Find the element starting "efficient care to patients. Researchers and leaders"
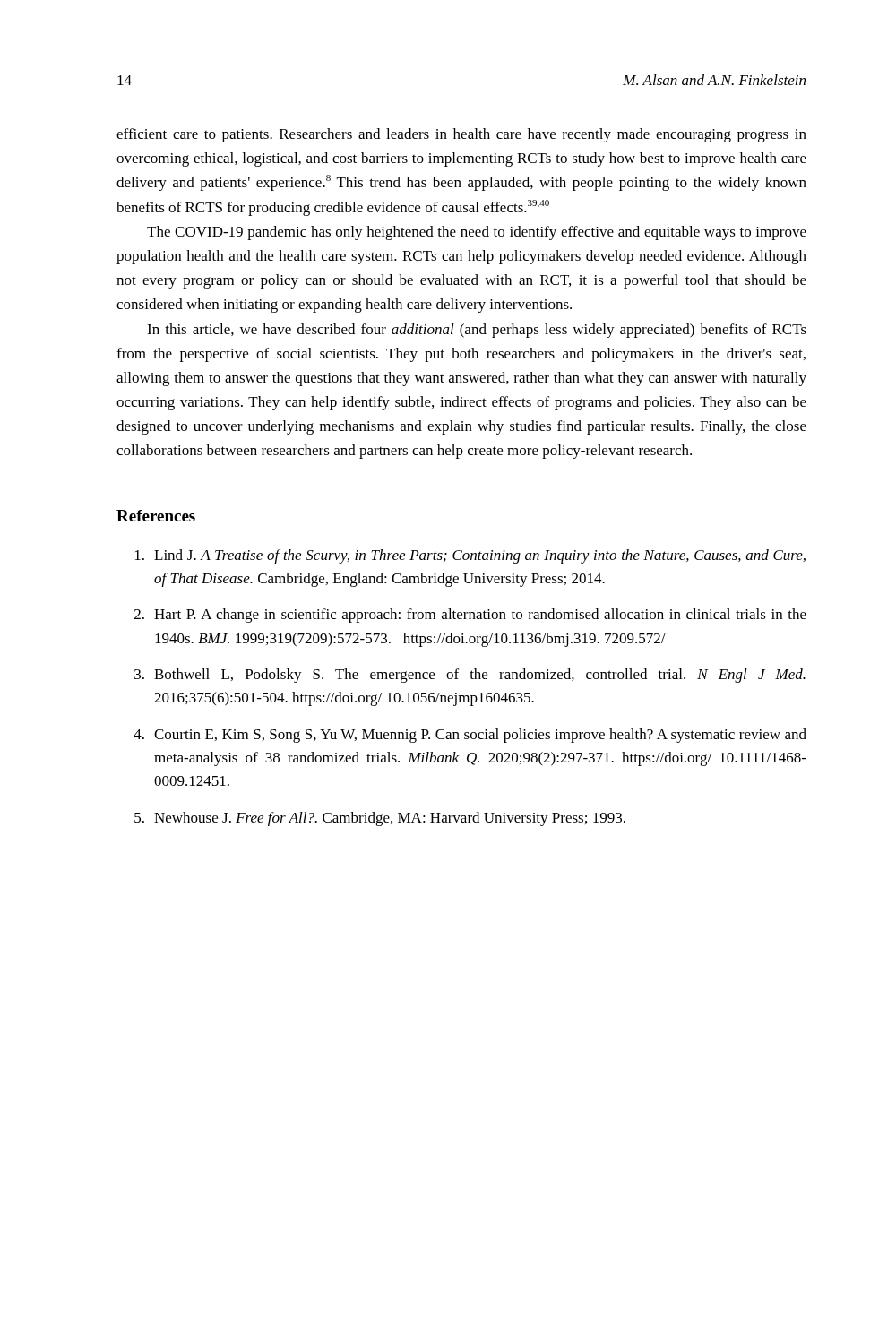 pos(461,292)
